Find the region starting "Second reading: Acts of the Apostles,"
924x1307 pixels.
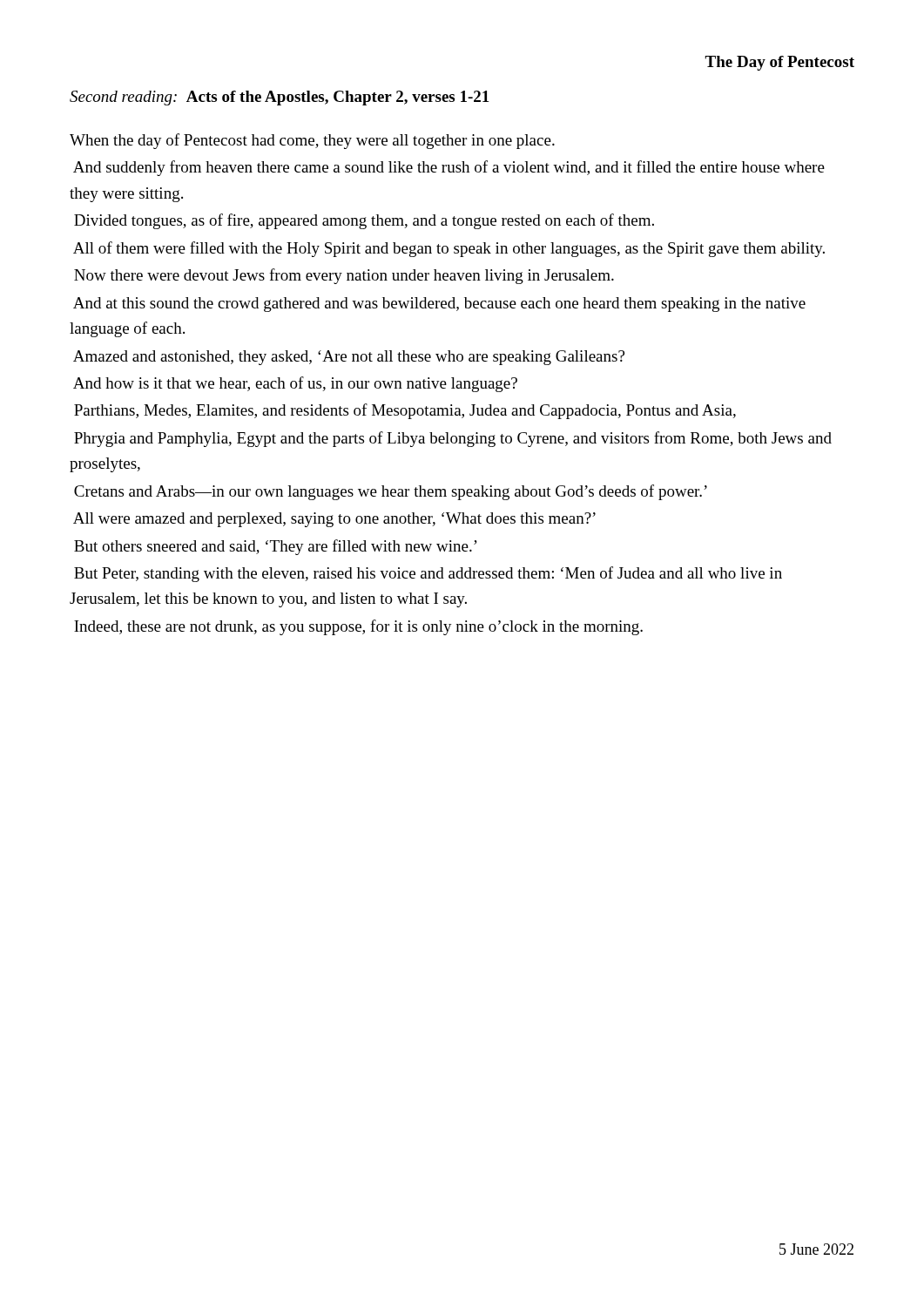[x=280, y=96]
